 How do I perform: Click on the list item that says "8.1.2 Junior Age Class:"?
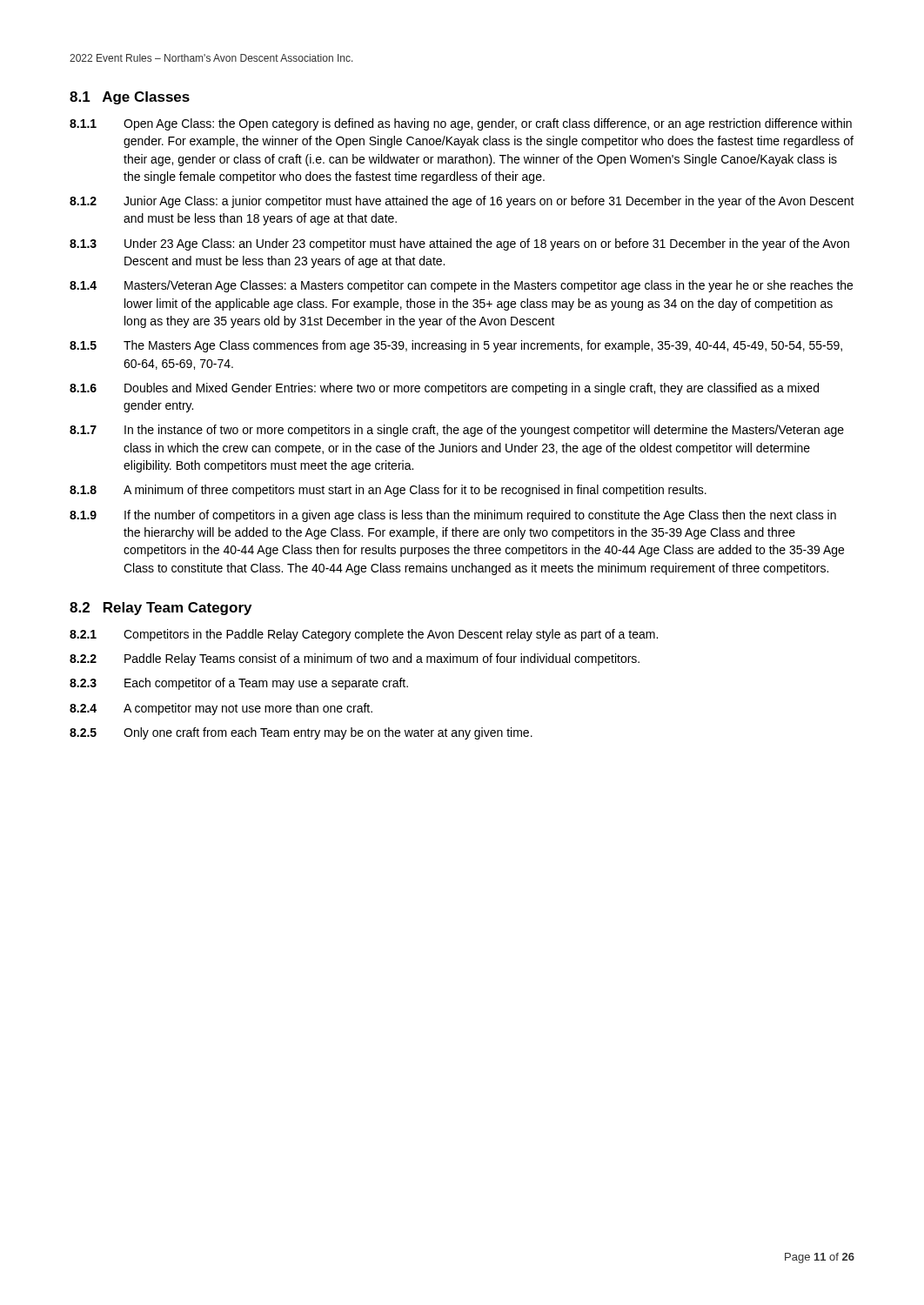[x=462, y=210]
